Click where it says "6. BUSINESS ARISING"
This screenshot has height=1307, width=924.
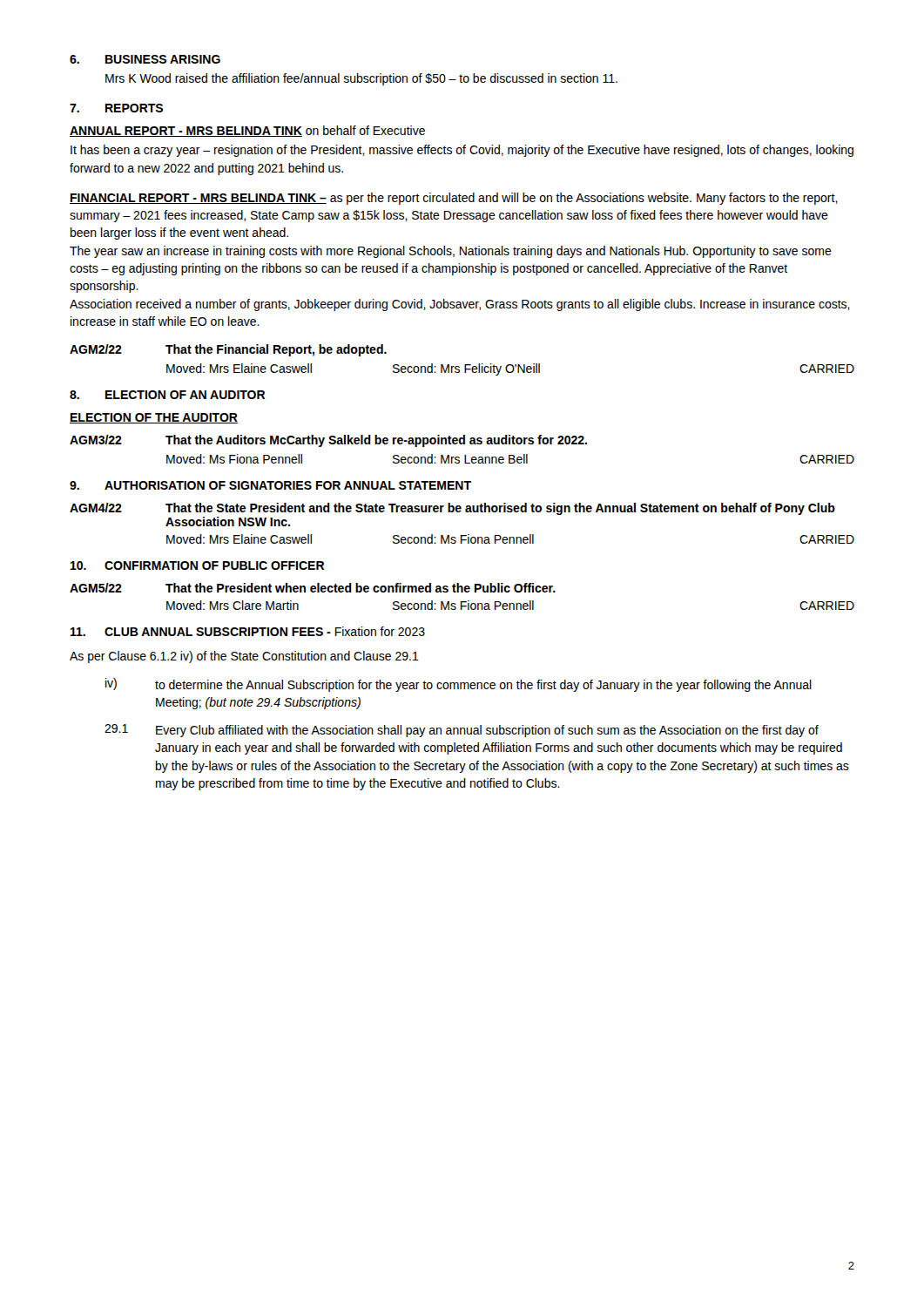coord(145,59)
